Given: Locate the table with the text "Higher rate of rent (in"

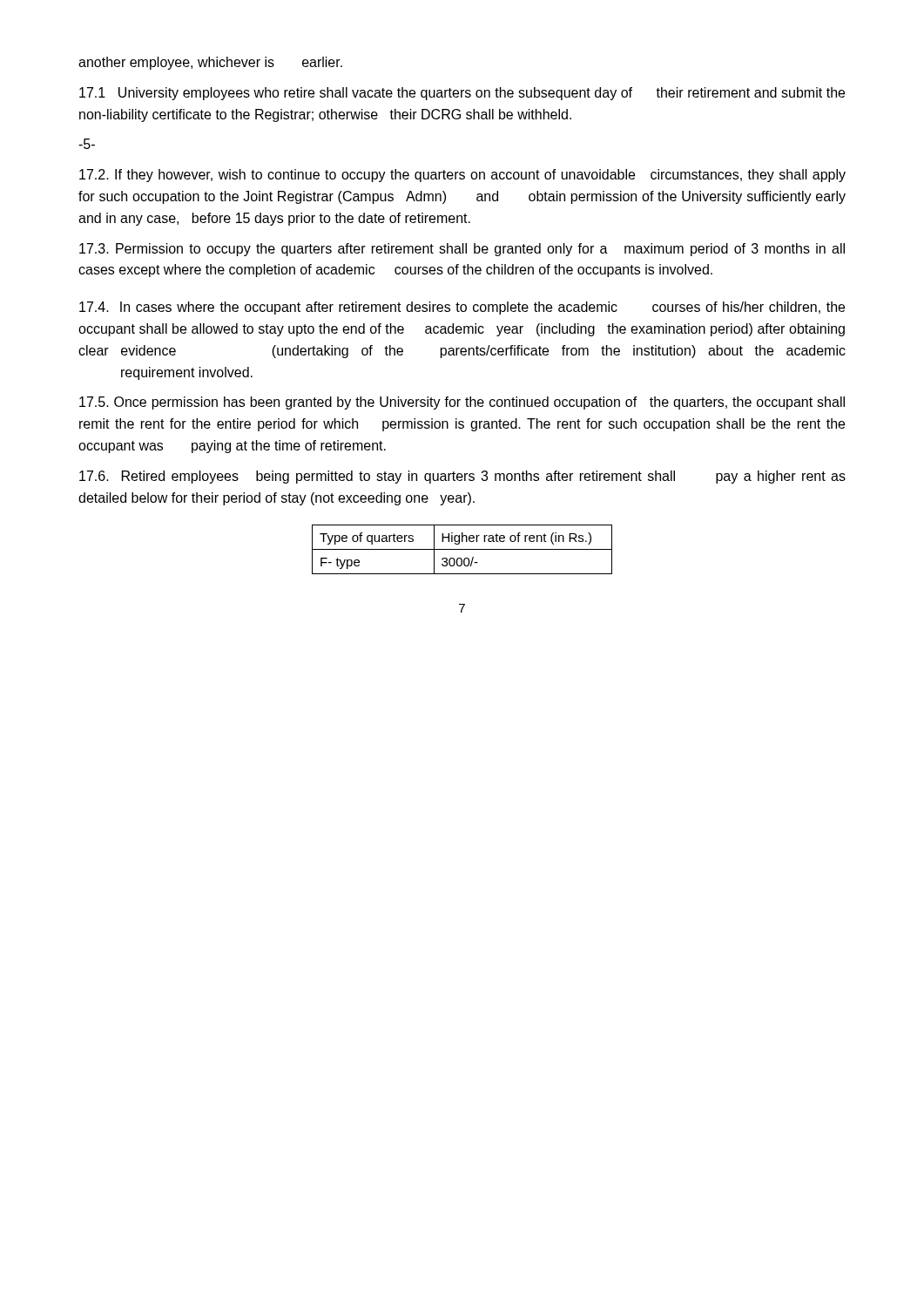Looking at the screenshot, I should (462, 550).
